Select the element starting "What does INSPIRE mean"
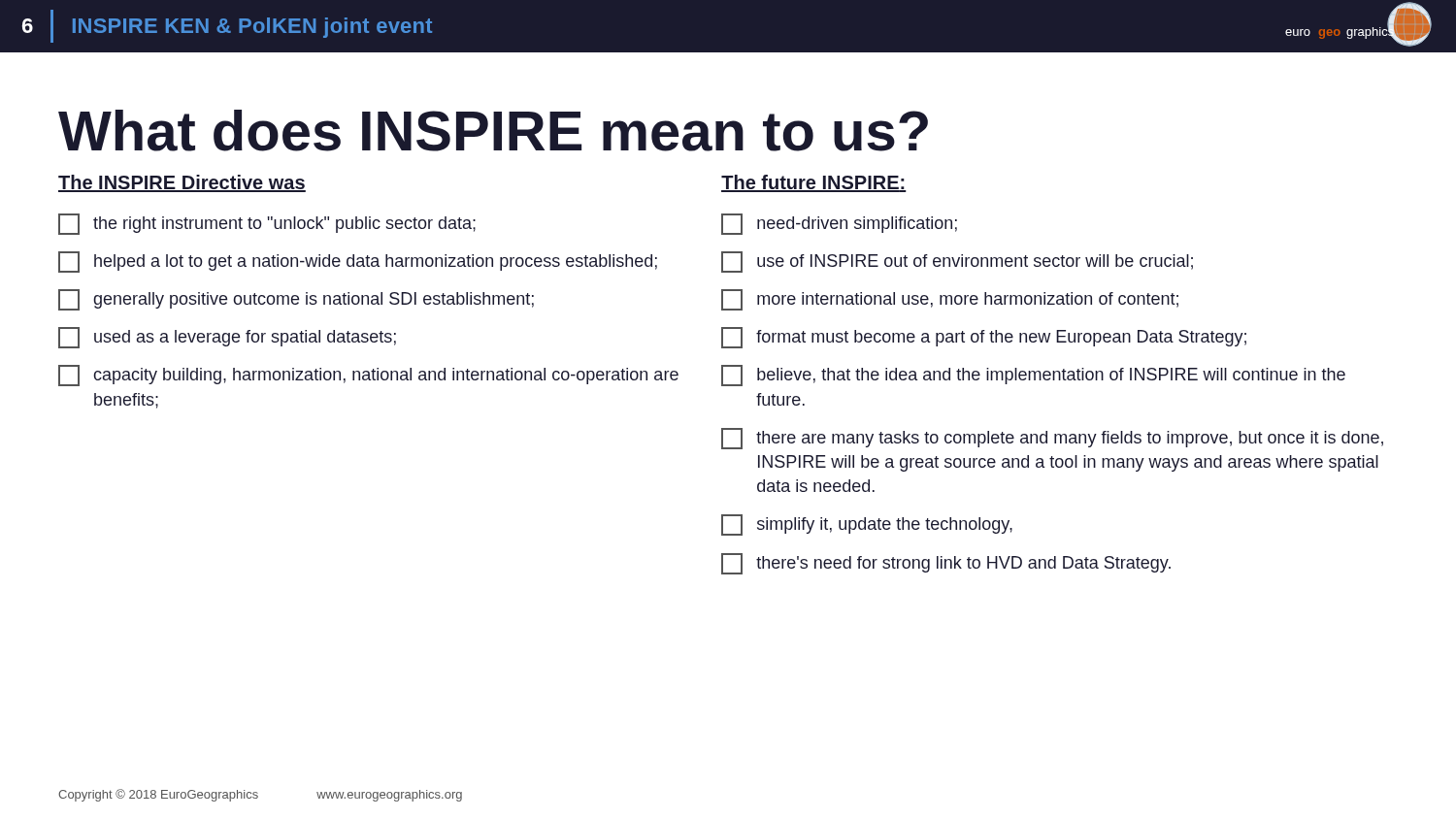This screenshot has width=1456, height=819. click(495, 131)
